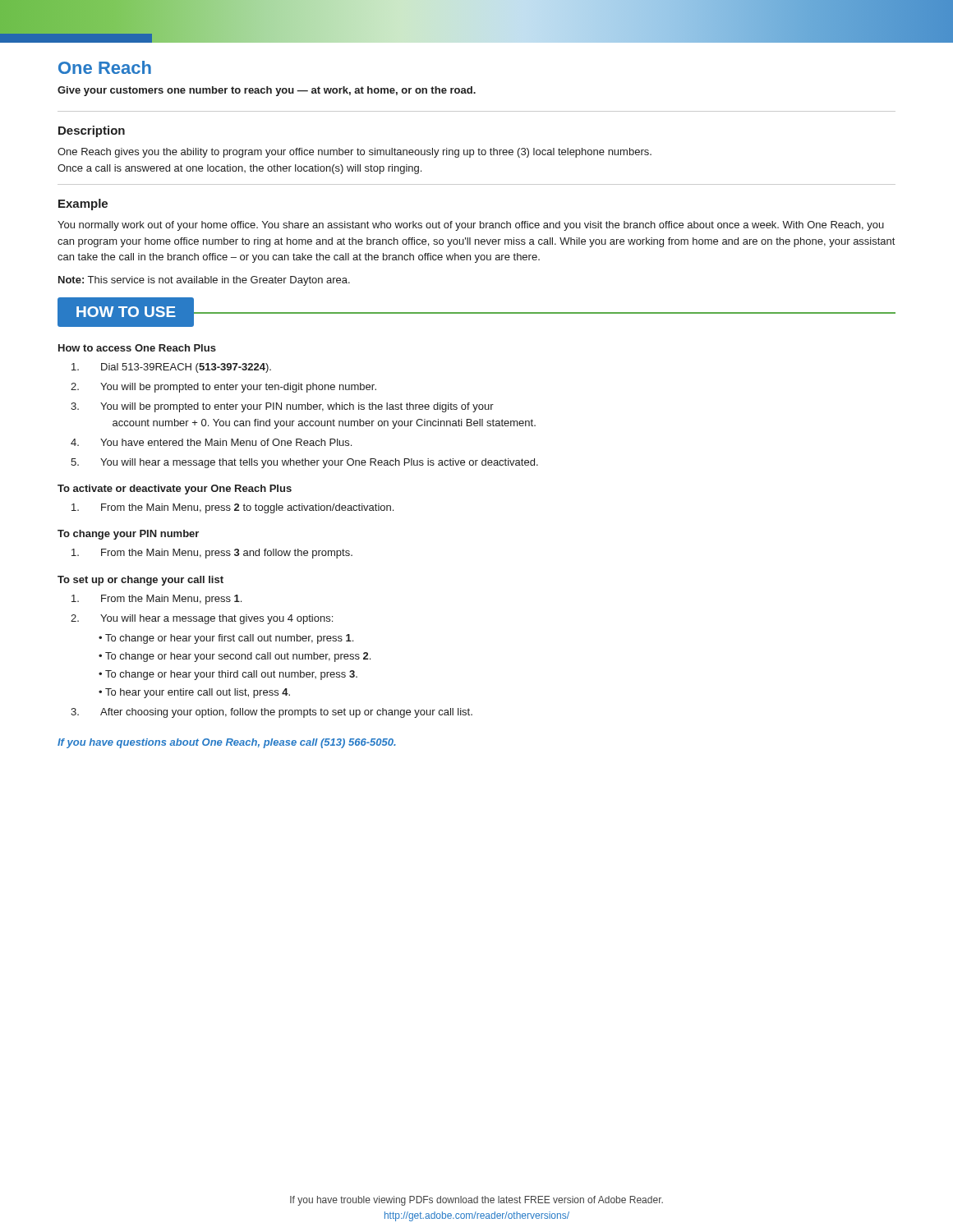Click on the passage starting "If you have questions about One"

coord(227,743)
